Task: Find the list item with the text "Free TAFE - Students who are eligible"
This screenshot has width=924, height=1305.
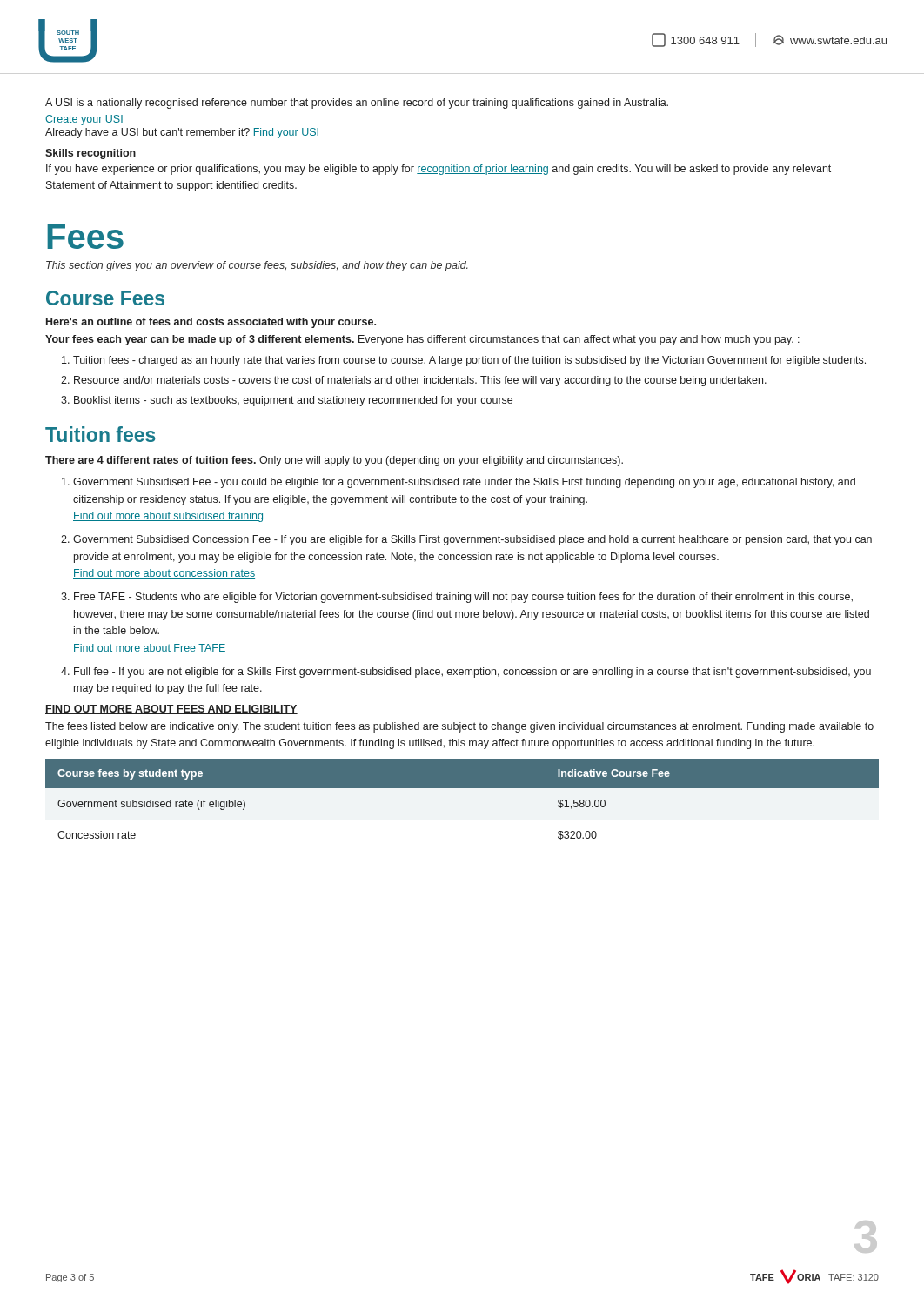Action: tap(471, 622)
